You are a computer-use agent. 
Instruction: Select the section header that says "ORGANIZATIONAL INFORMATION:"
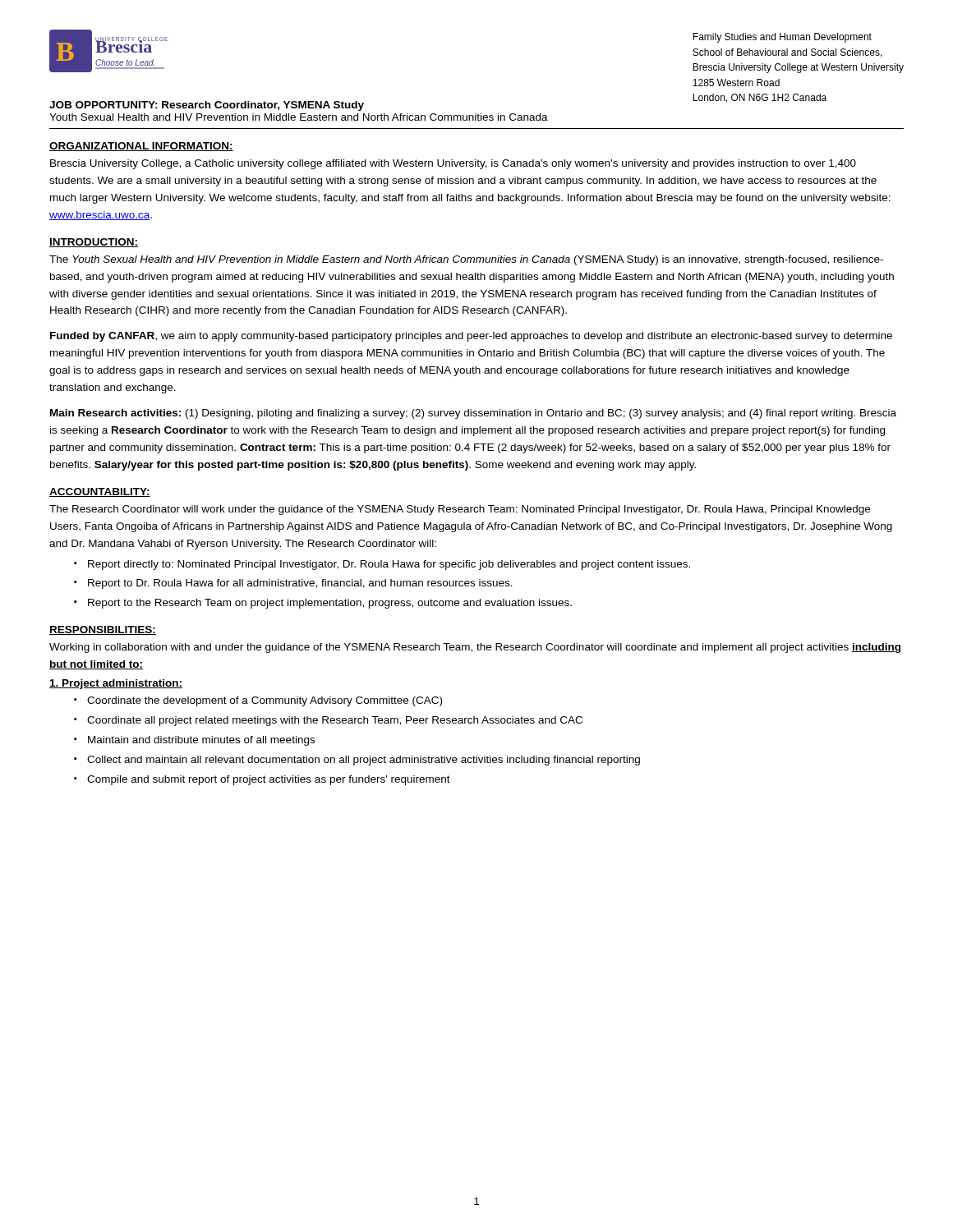[x=141, y=146]
